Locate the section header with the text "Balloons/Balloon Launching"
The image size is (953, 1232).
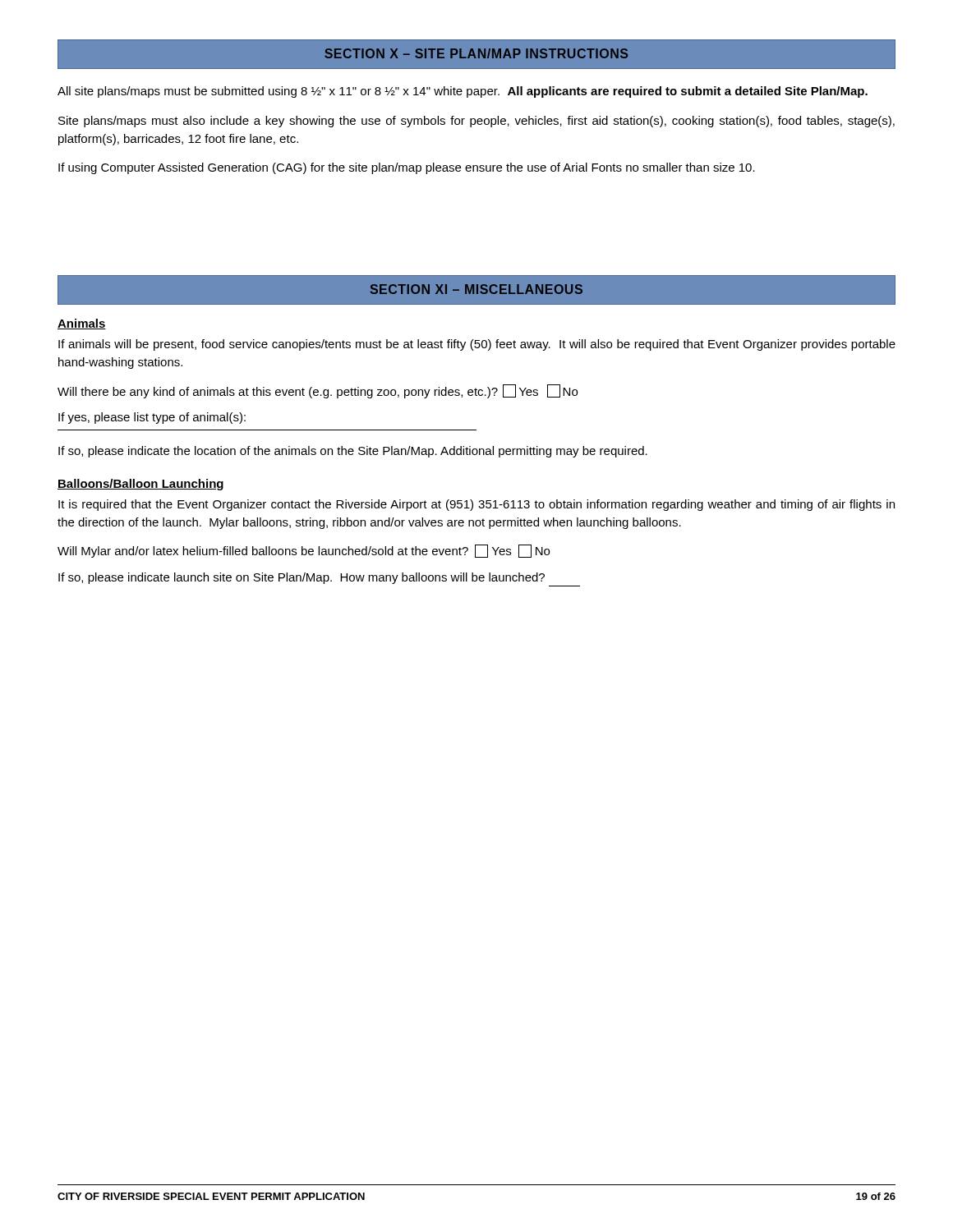click(141, 483)
